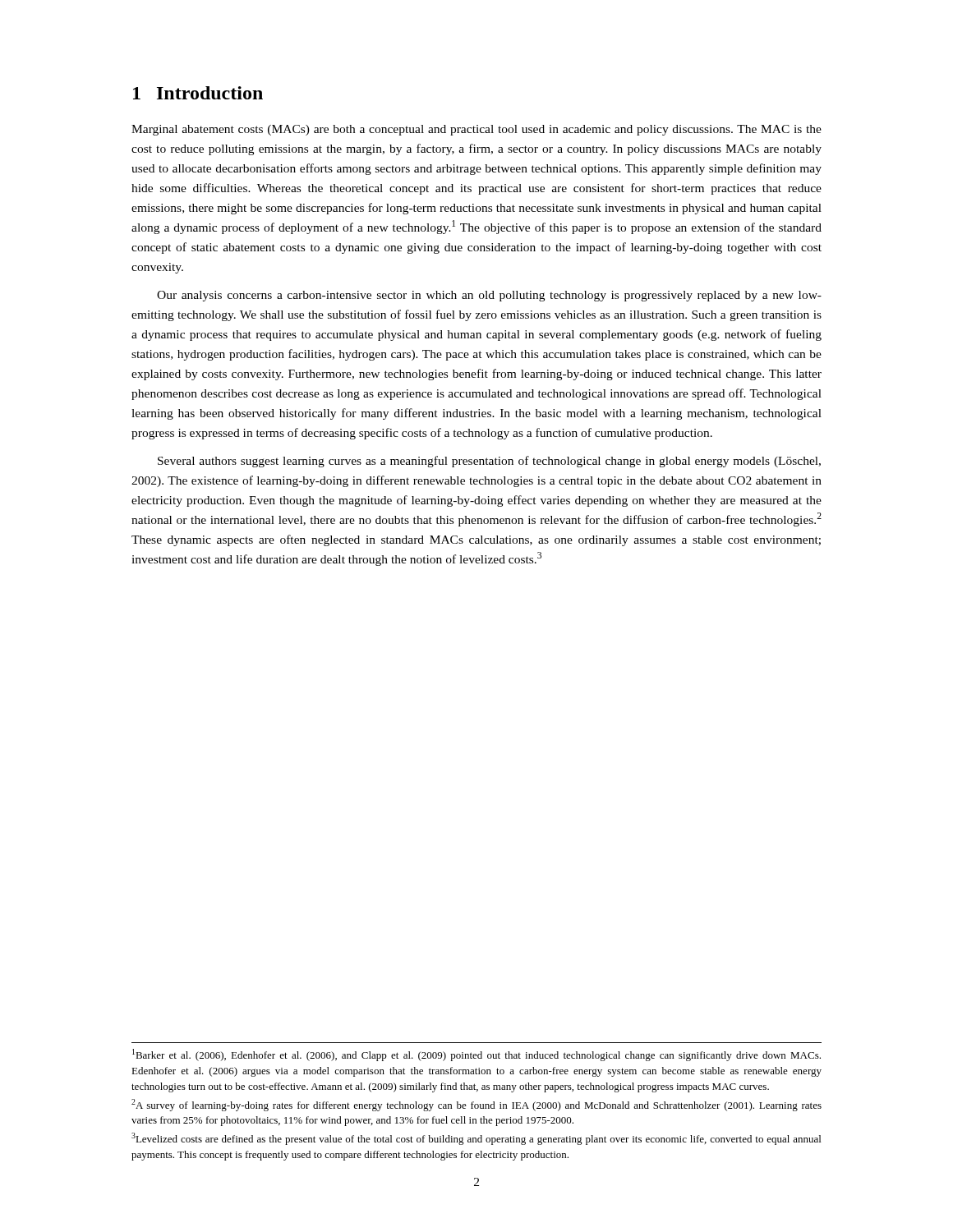Locate the footnote with the text "2A survey of learning-by-doing rates for different energy"
Image resolution: width=953 pixels, height=1232 pixels.
pos(476,1112)
